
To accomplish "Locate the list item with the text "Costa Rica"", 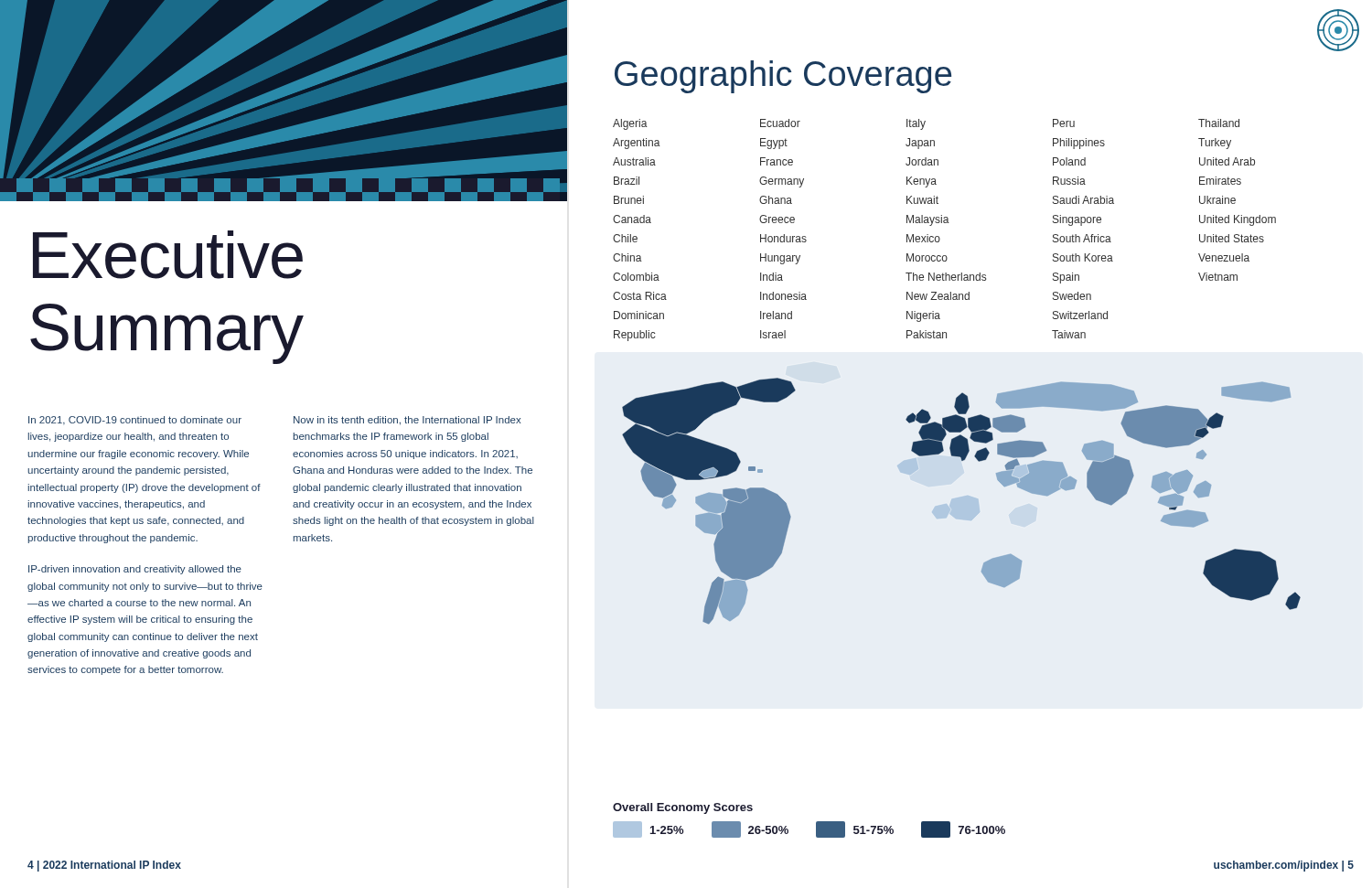I will [x=640, y=296].
